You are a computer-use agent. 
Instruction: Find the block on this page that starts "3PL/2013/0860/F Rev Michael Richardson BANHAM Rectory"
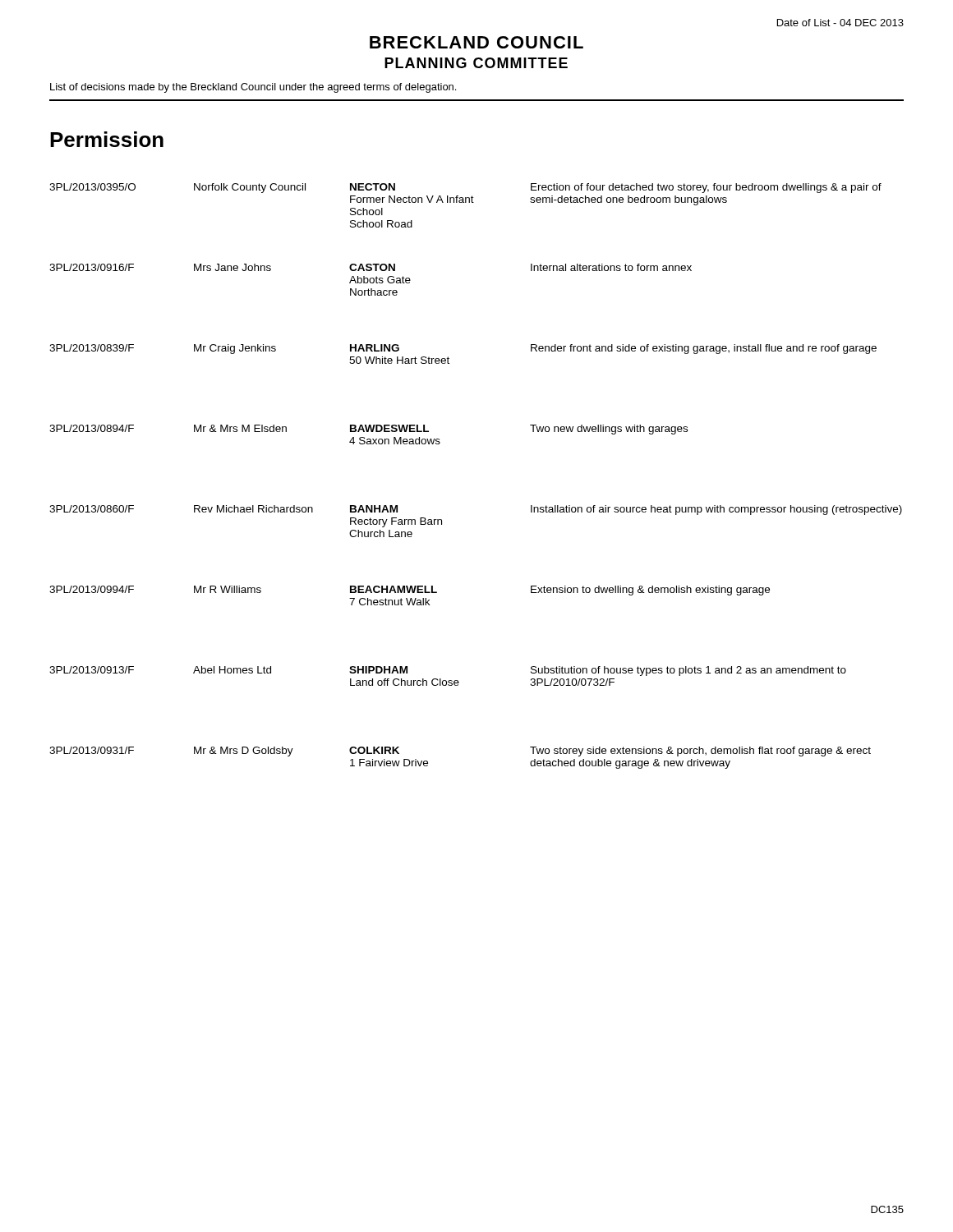(x=93, y=509)
